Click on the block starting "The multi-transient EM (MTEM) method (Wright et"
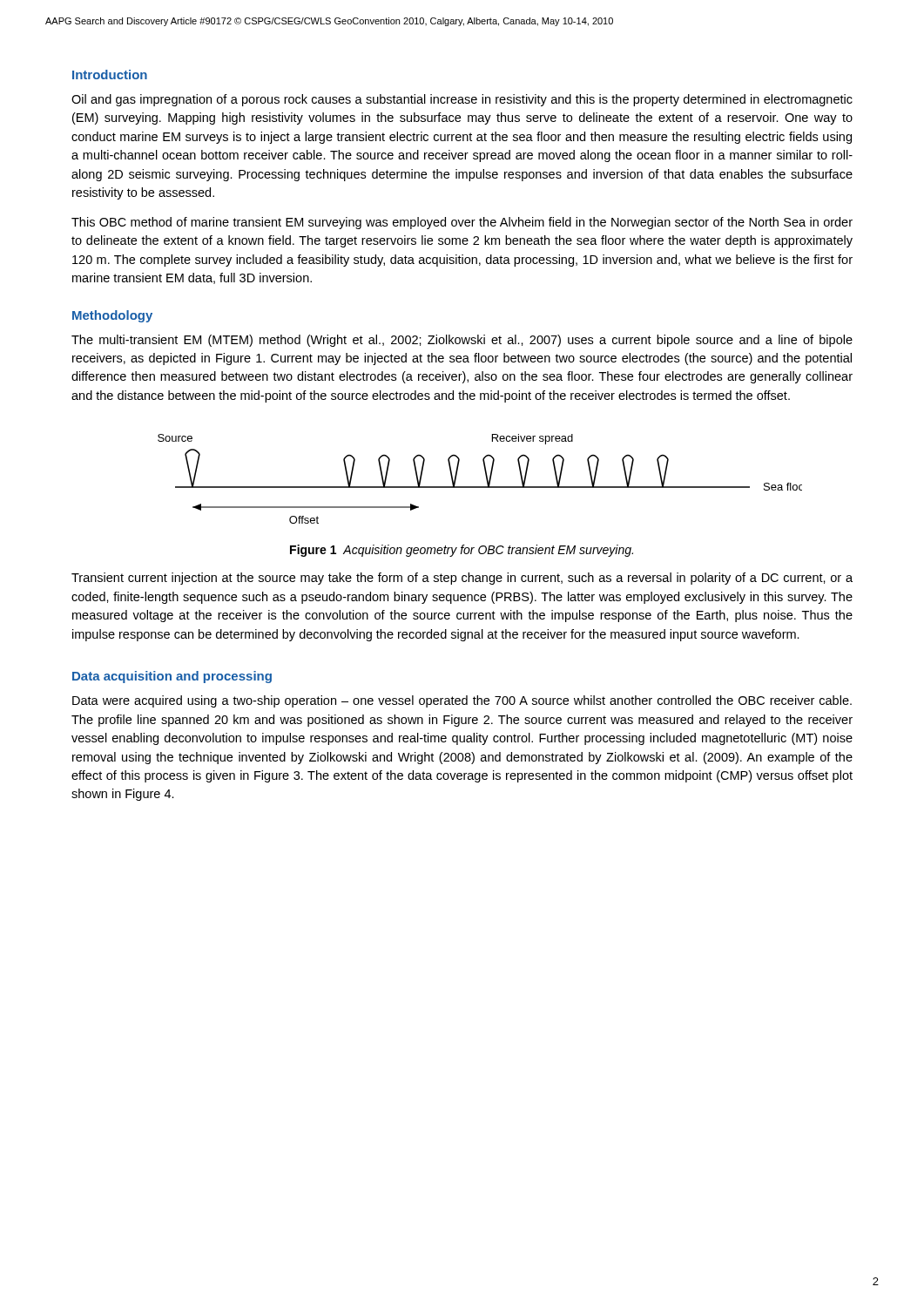 click(462, 367)
